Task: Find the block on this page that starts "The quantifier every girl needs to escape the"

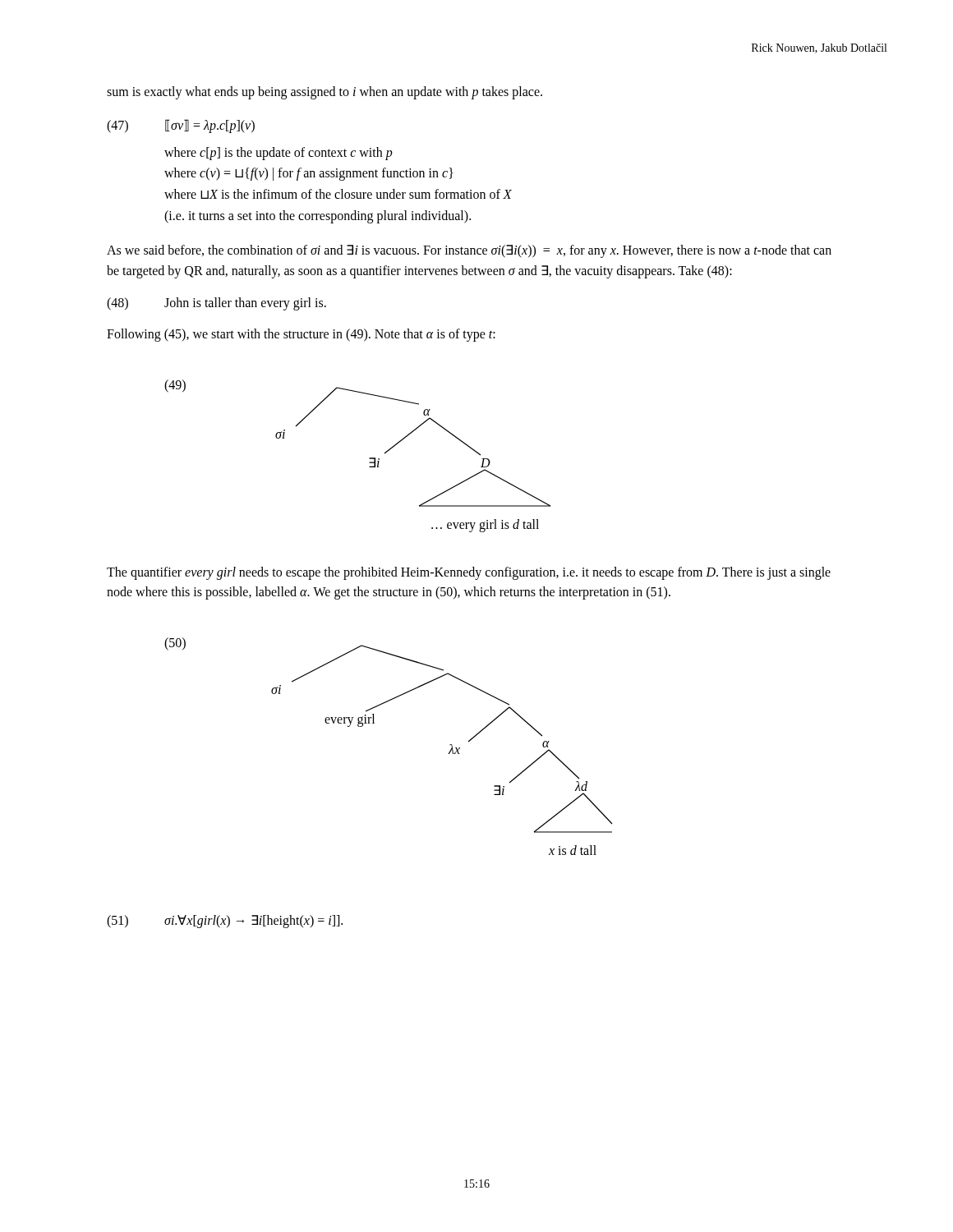Action: point(476,583)
